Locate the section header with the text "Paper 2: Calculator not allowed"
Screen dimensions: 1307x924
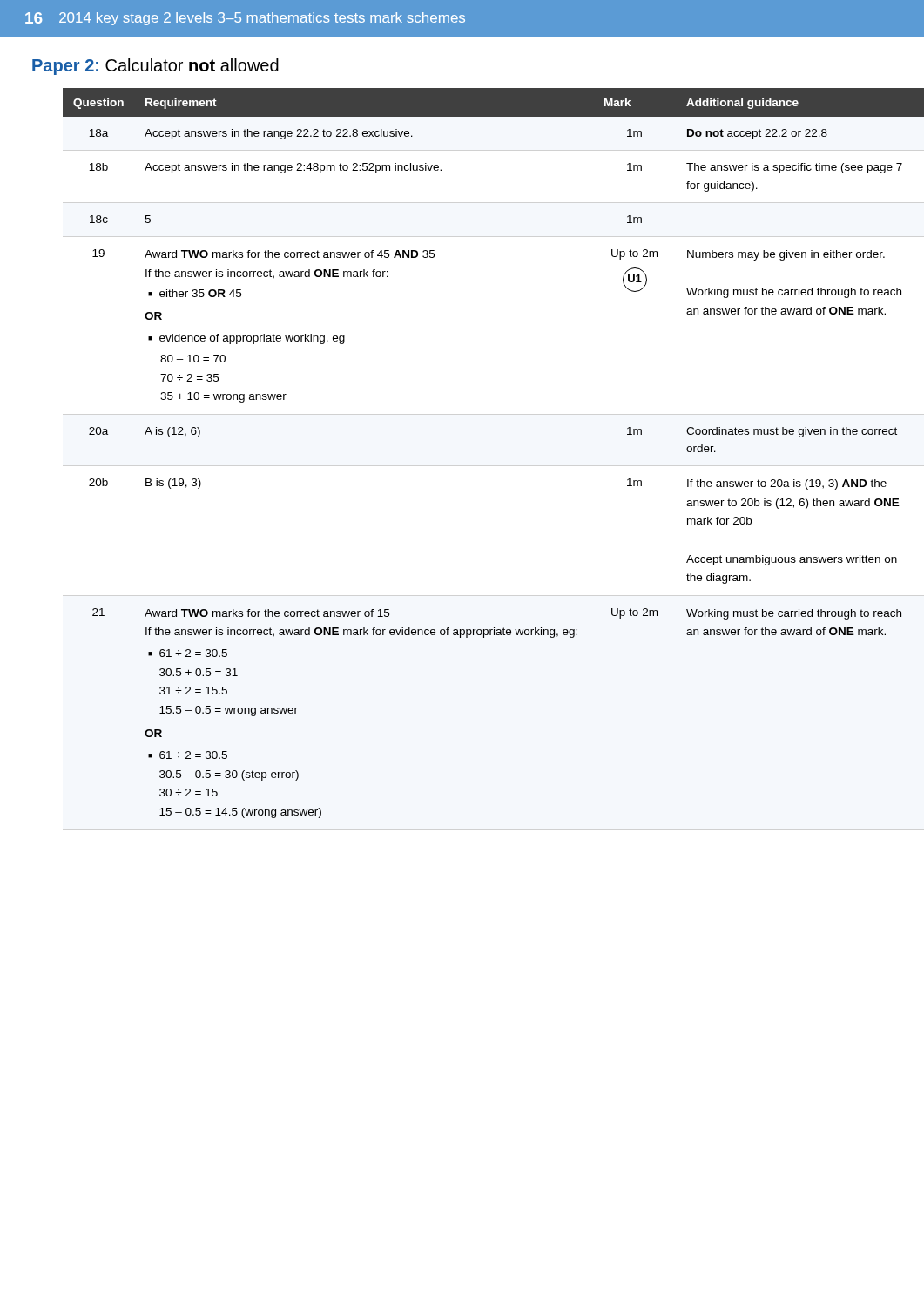155,65
